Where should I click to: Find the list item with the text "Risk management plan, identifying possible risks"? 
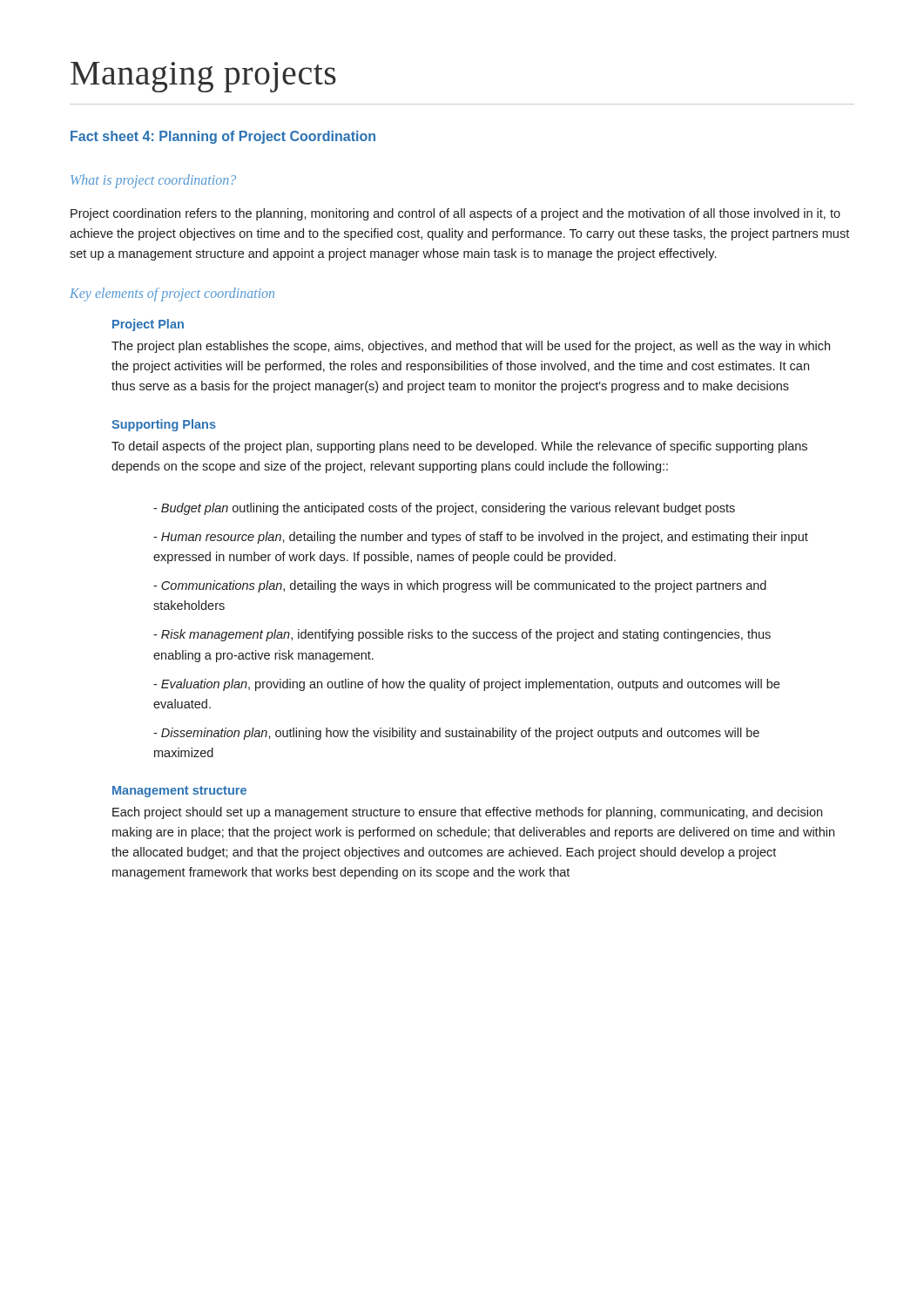pos(486,645)
